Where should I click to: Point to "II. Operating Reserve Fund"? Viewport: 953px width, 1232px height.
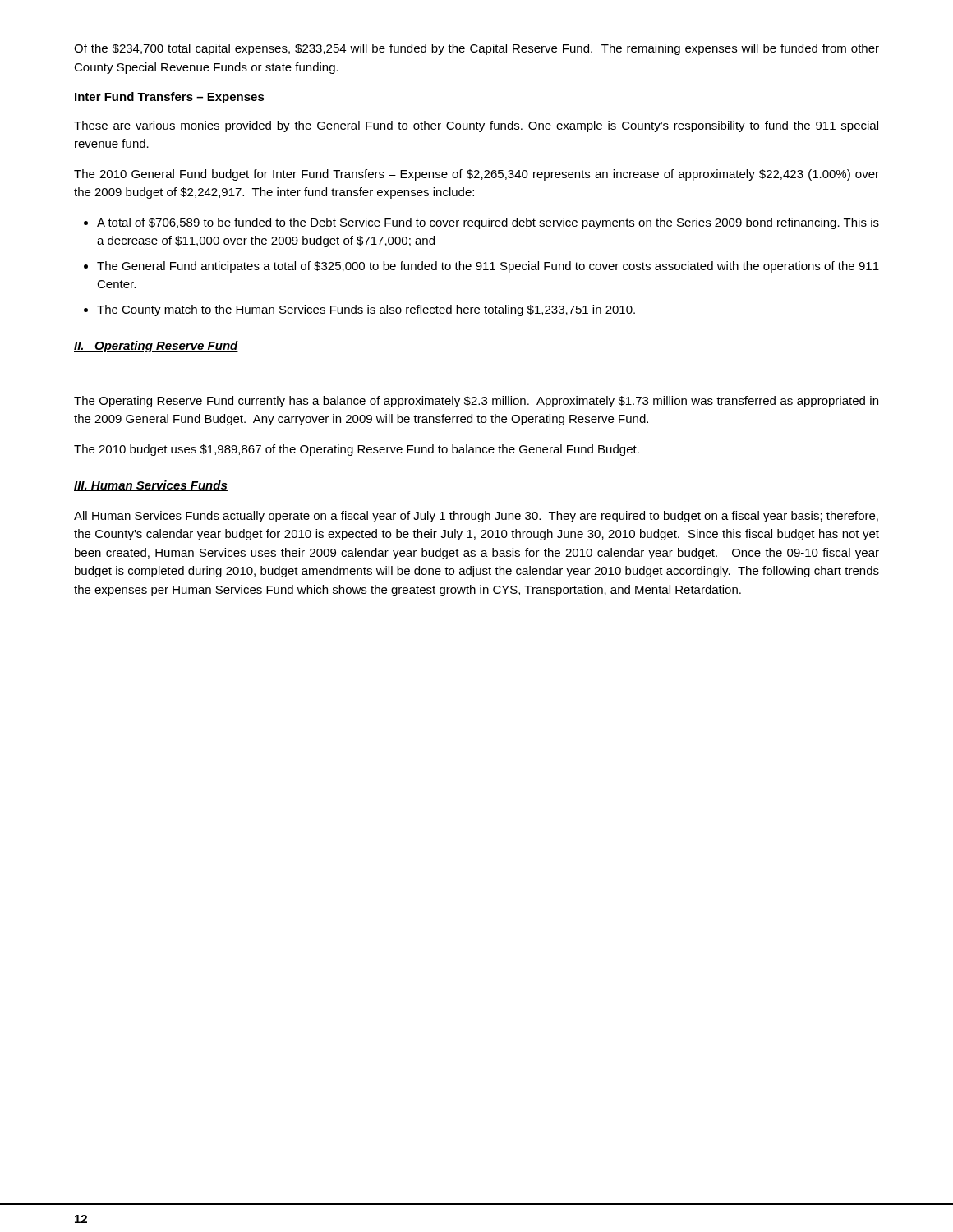coord(156,345)
